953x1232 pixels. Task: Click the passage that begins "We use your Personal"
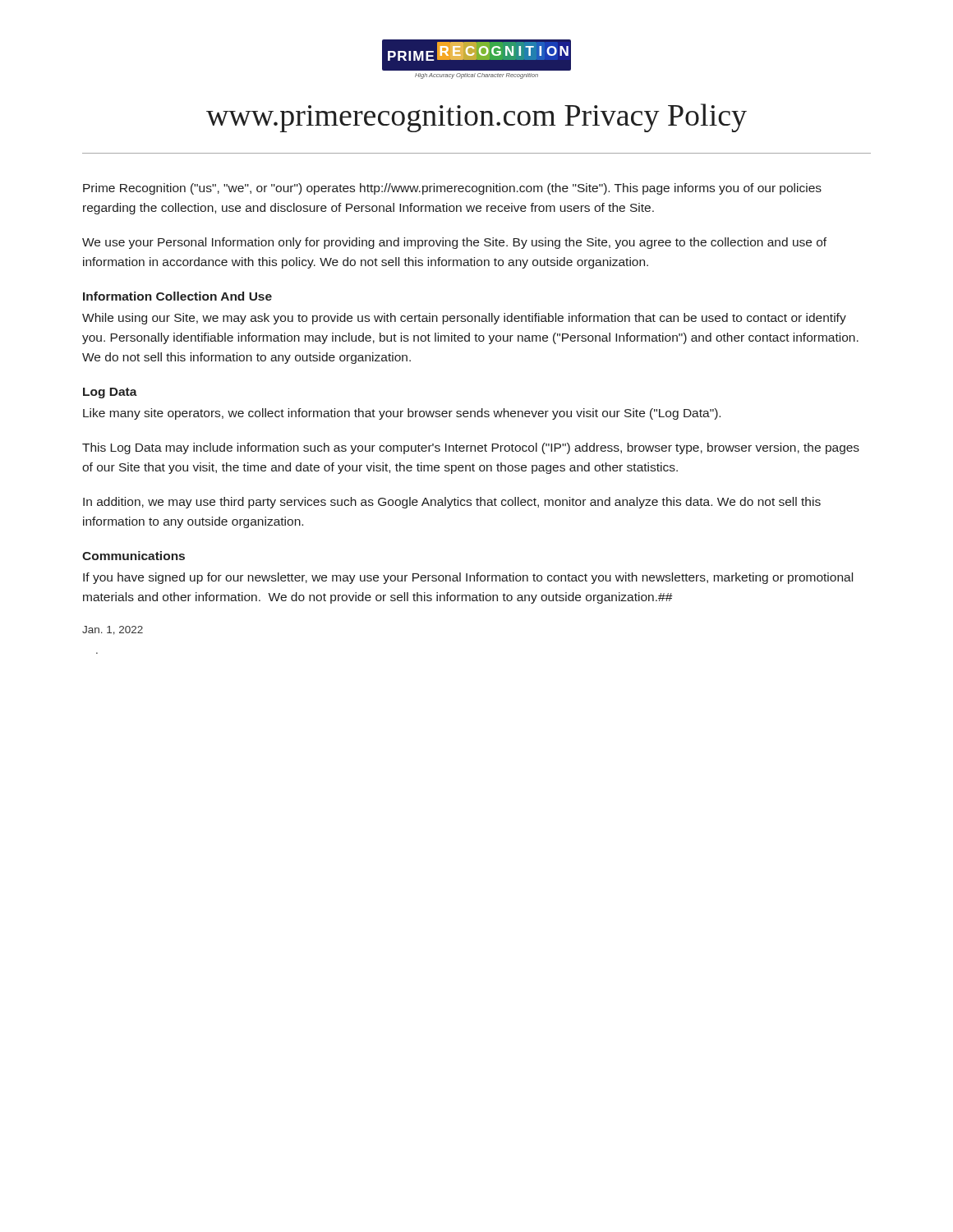point(476,252)
